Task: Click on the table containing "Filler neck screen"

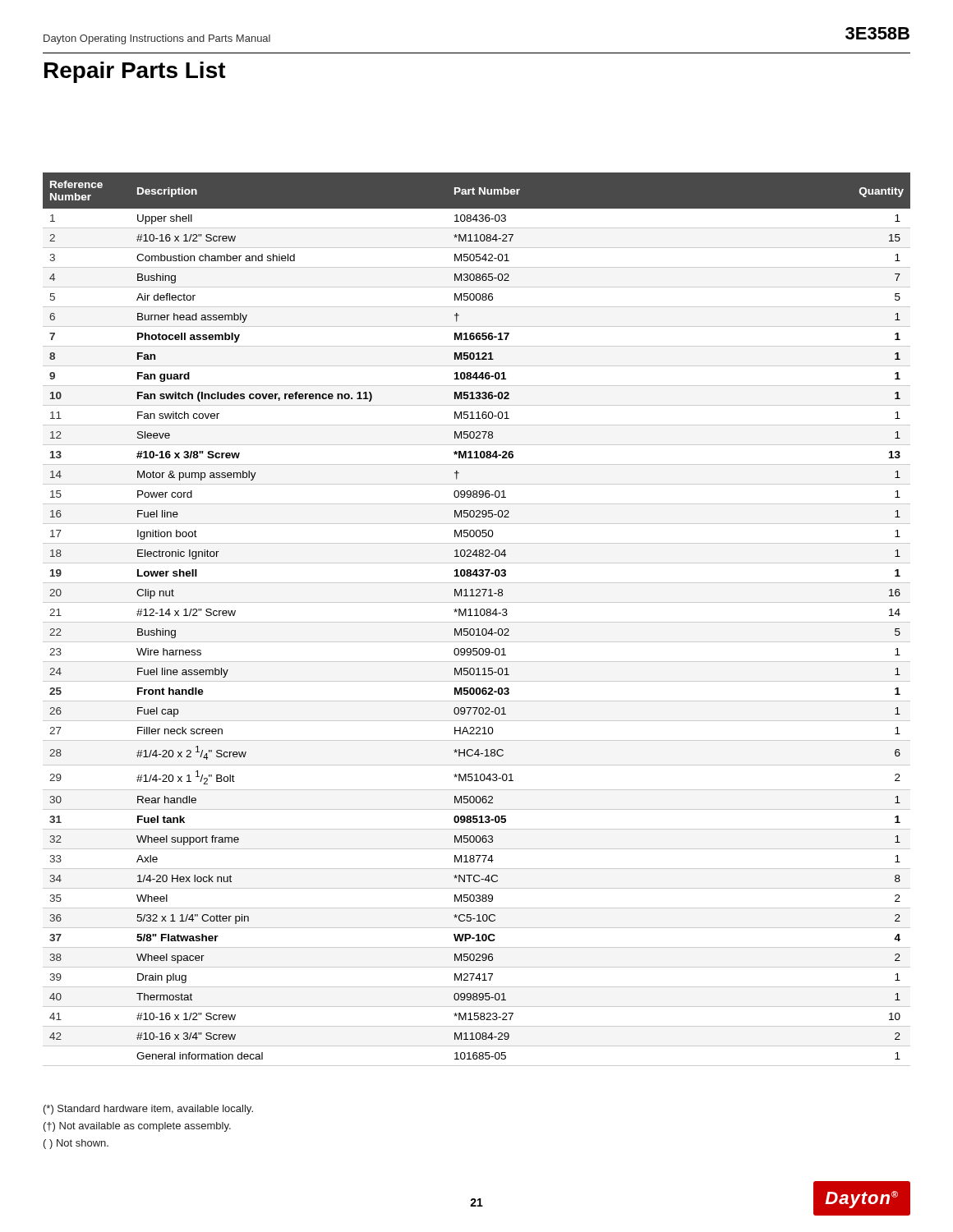Action: [x=476, y=619]
